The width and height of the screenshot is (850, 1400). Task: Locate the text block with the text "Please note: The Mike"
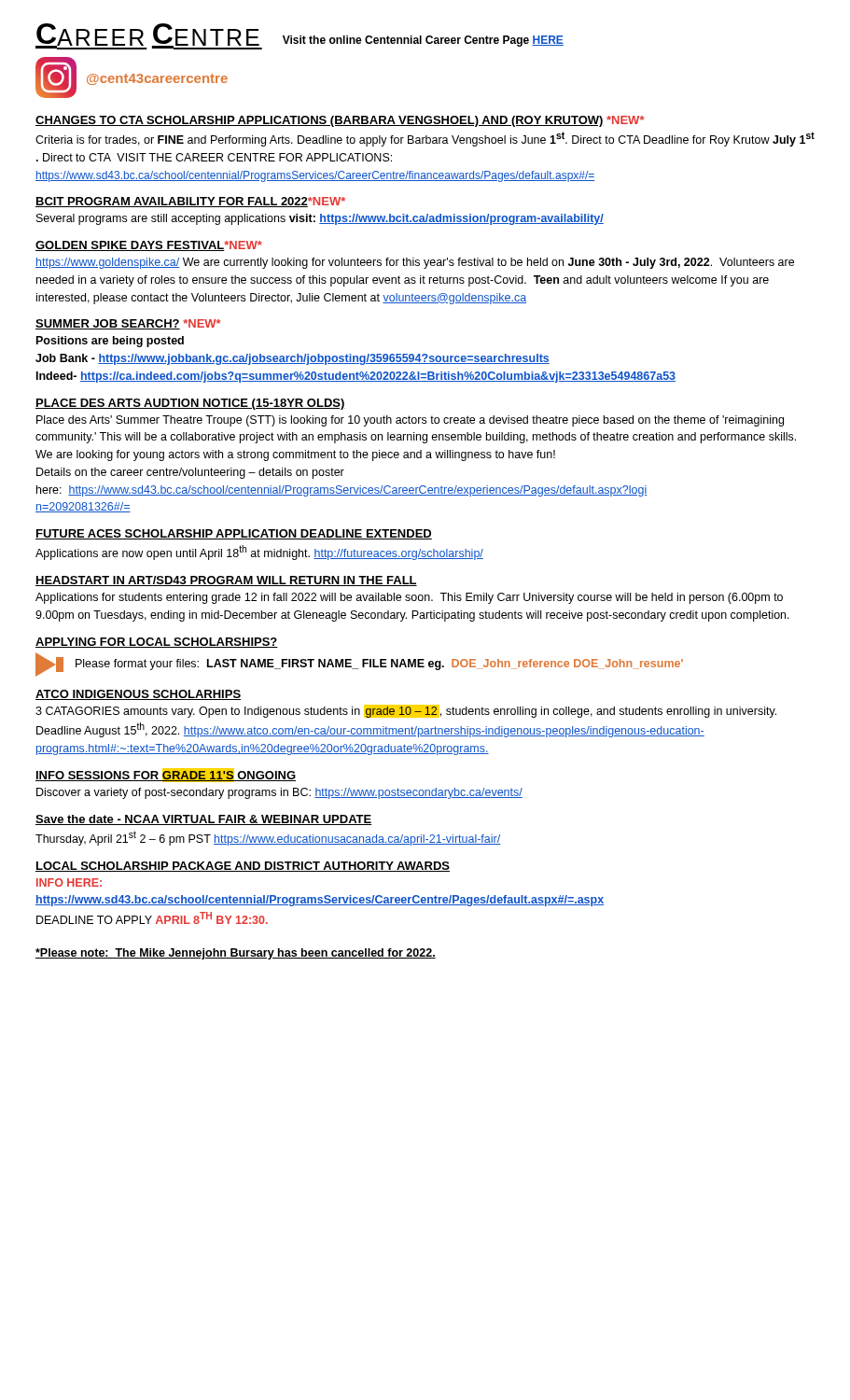(x=235, y=953)
